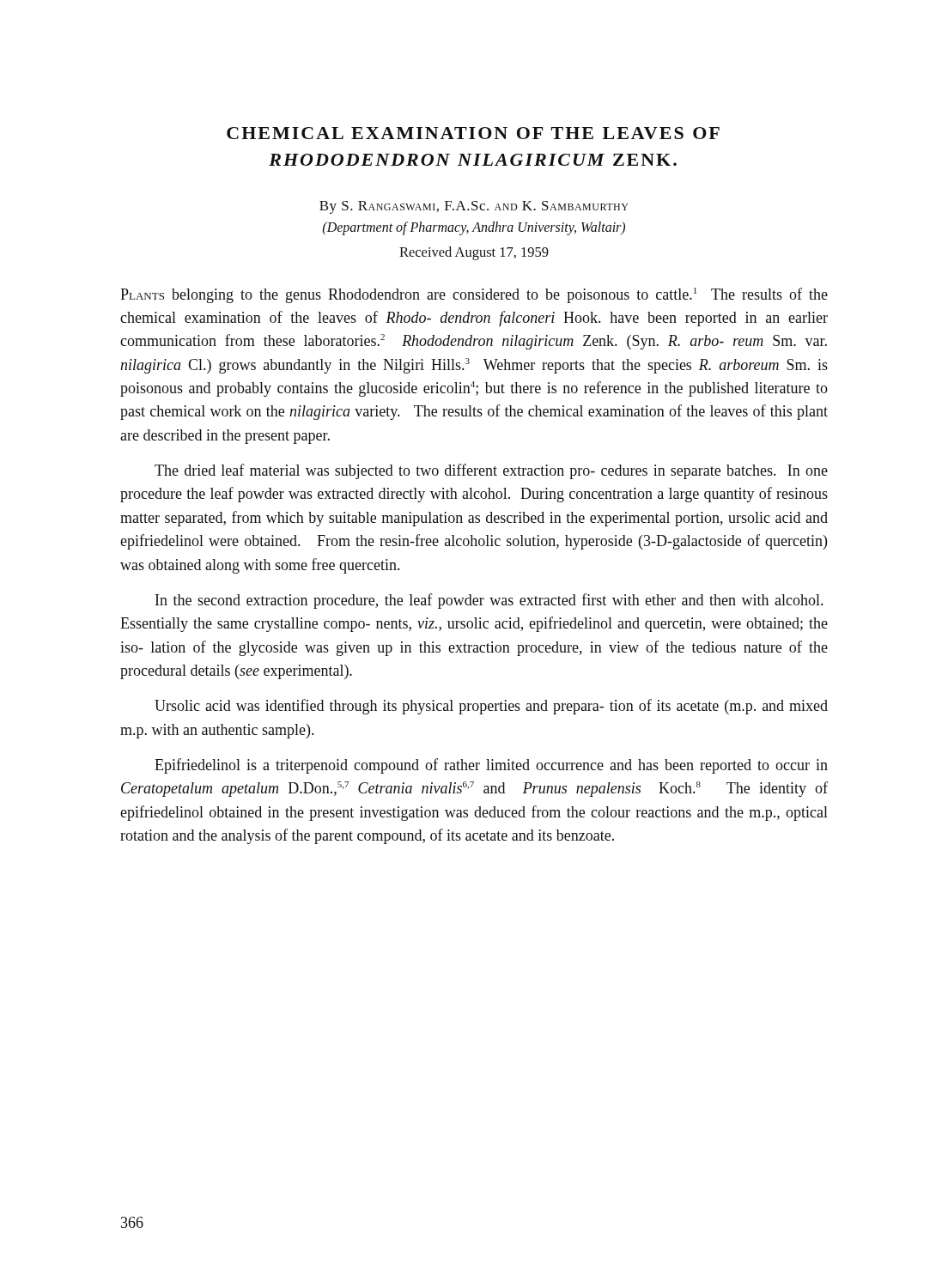The height and width of the screenshot is (1288, 948).
Task: Click on the region starting "Ursolic acid was identified"
Action: pyautogui.click(x=474, y=718)
